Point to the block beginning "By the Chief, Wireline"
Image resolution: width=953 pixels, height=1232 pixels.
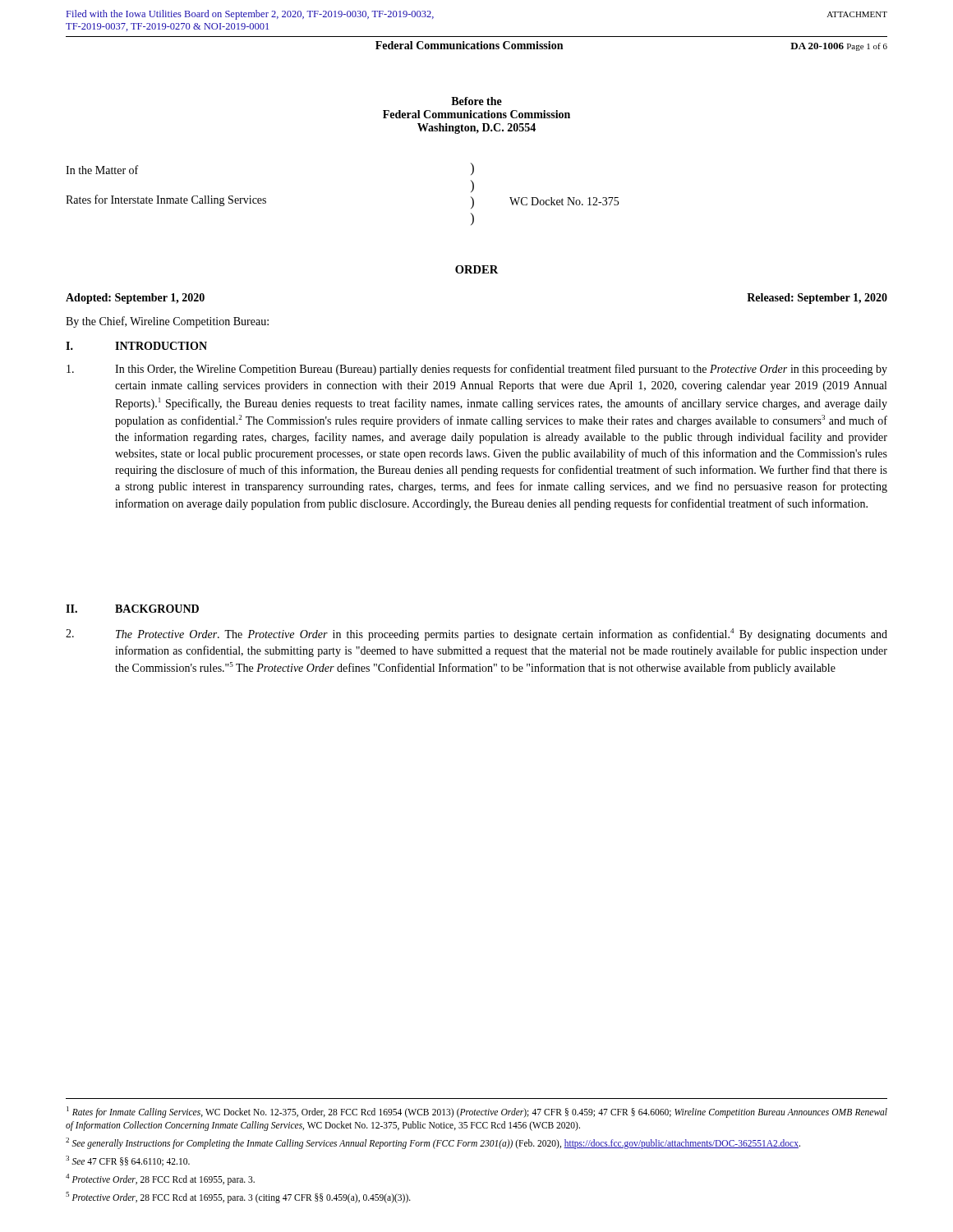(x=168, y=322)
